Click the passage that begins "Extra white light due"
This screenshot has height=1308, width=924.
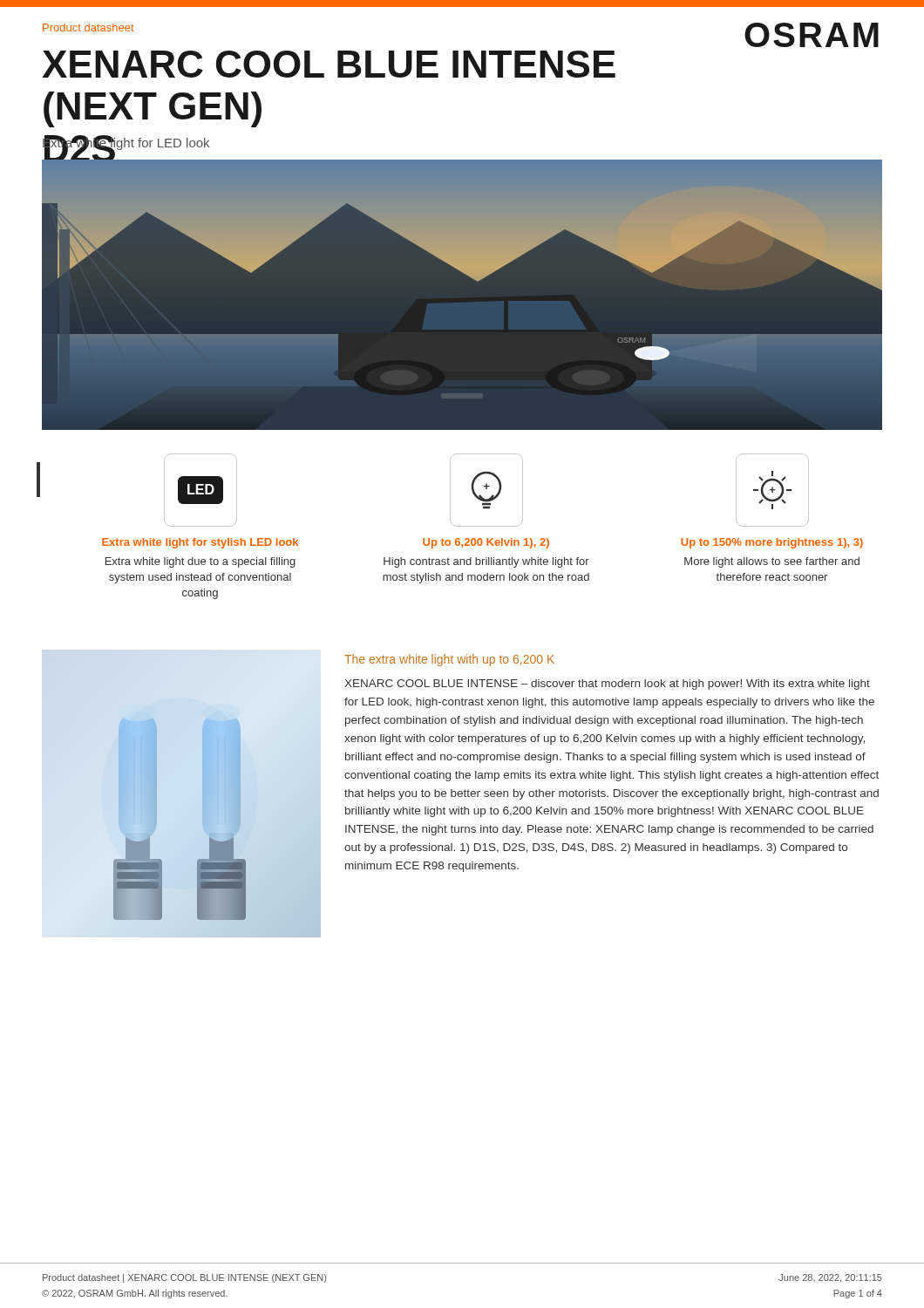pos(200,577)
